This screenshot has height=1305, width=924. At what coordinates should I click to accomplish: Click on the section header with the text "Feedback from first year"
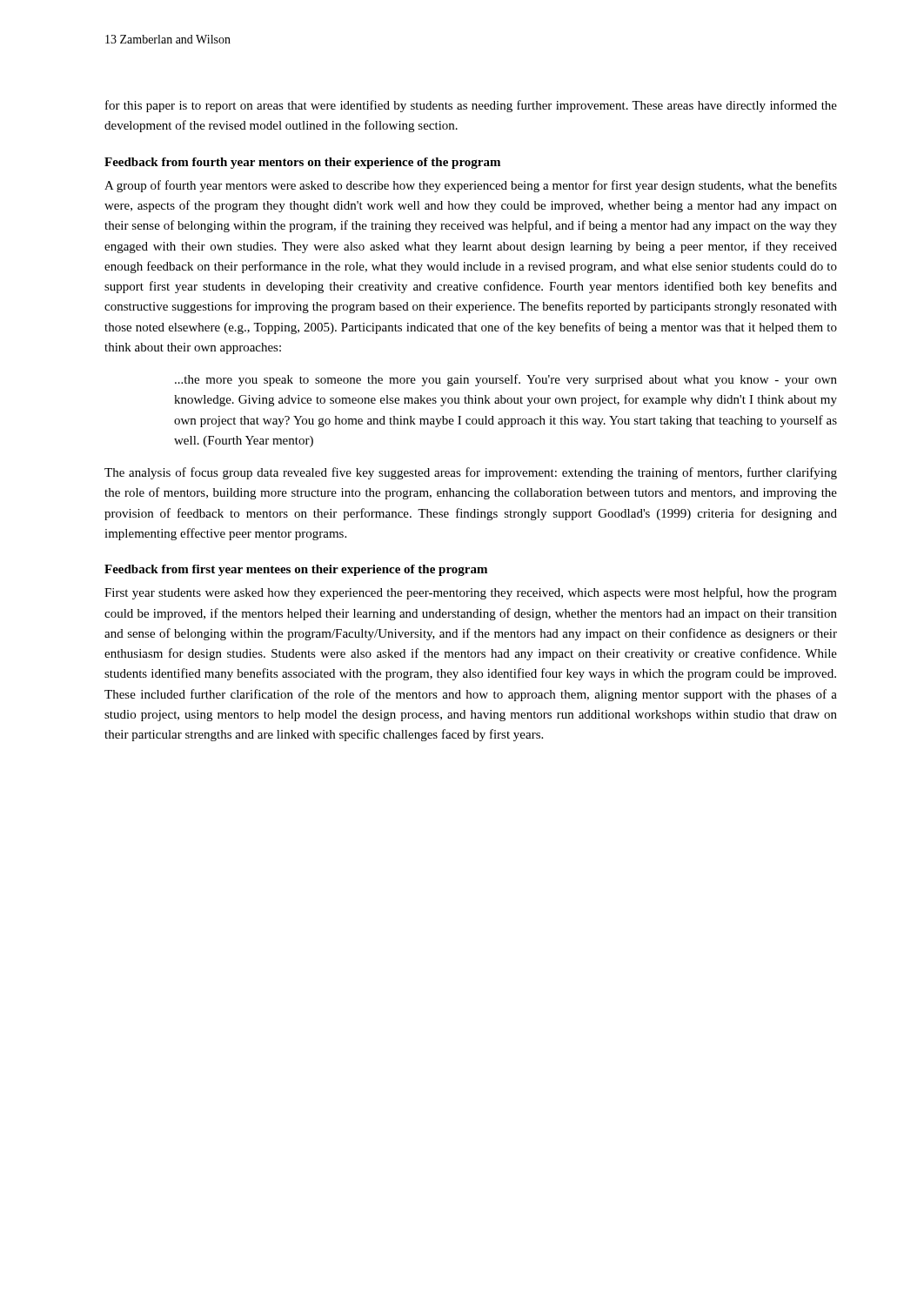tap(296, 569)
